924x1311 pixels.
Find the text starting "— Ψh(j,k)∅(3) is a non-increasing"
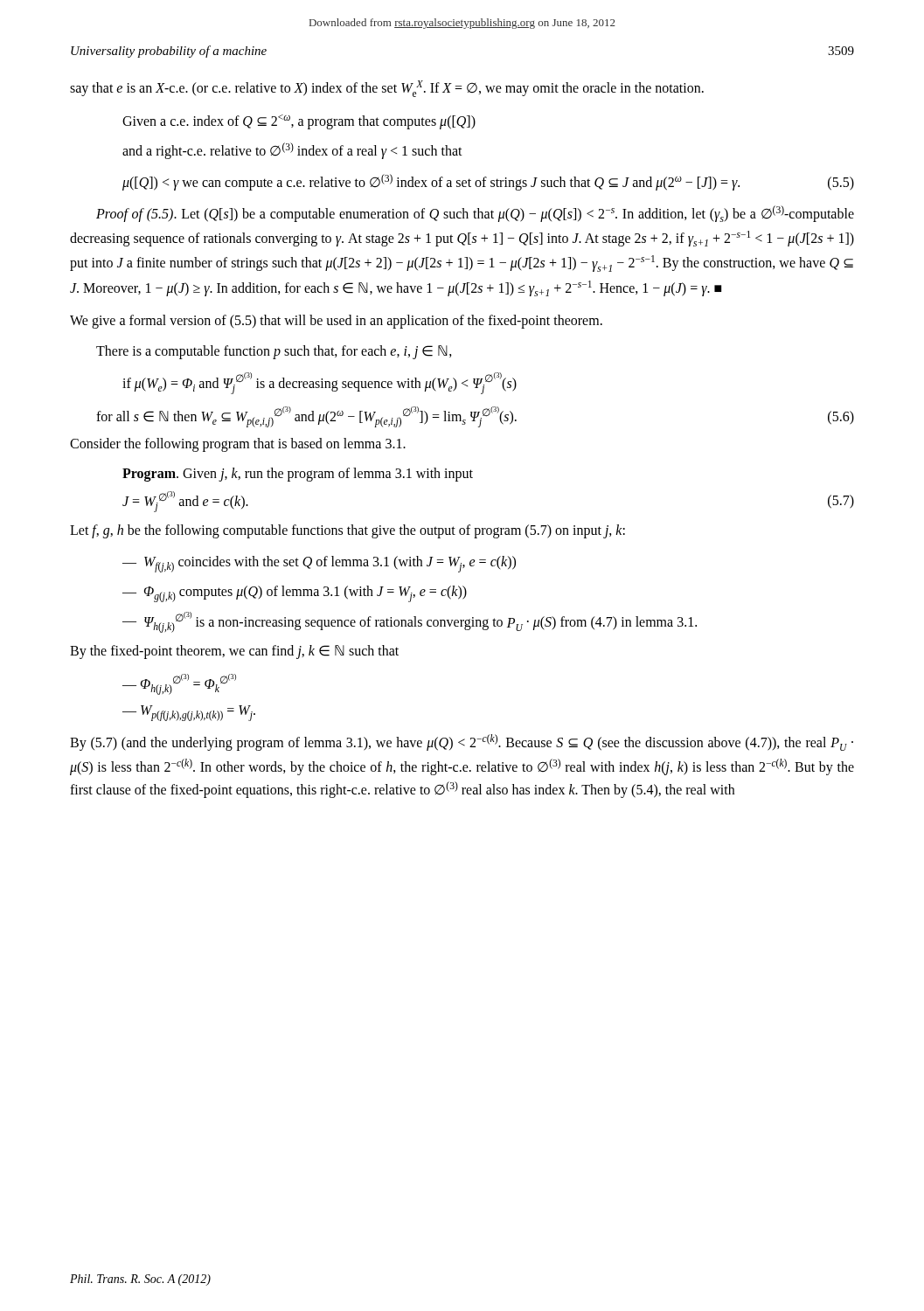pos(488,623)
